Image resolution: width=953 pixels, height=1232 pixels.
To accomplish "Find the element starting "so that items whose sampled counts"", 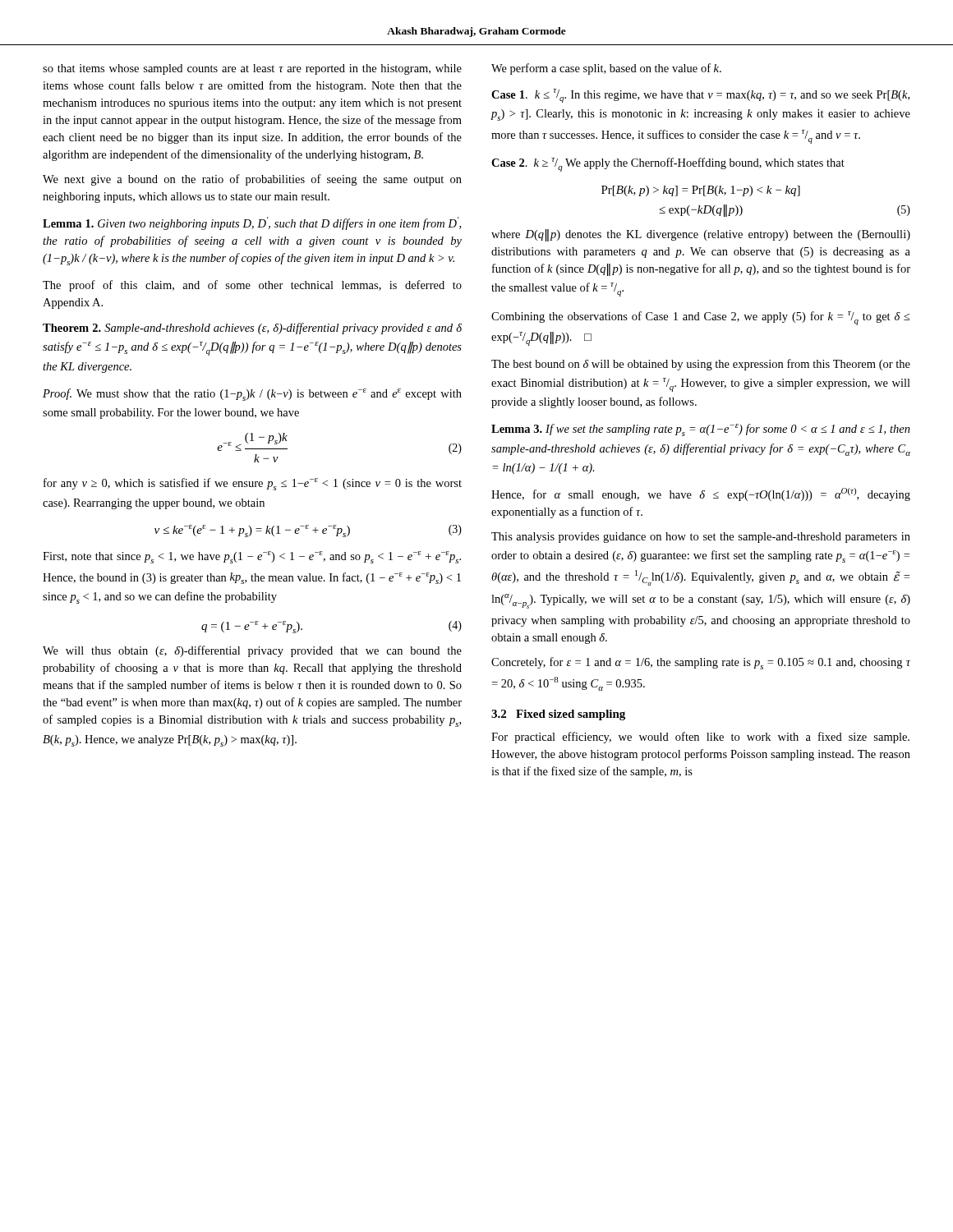I will pyautogui.click(x=252, y=111).
